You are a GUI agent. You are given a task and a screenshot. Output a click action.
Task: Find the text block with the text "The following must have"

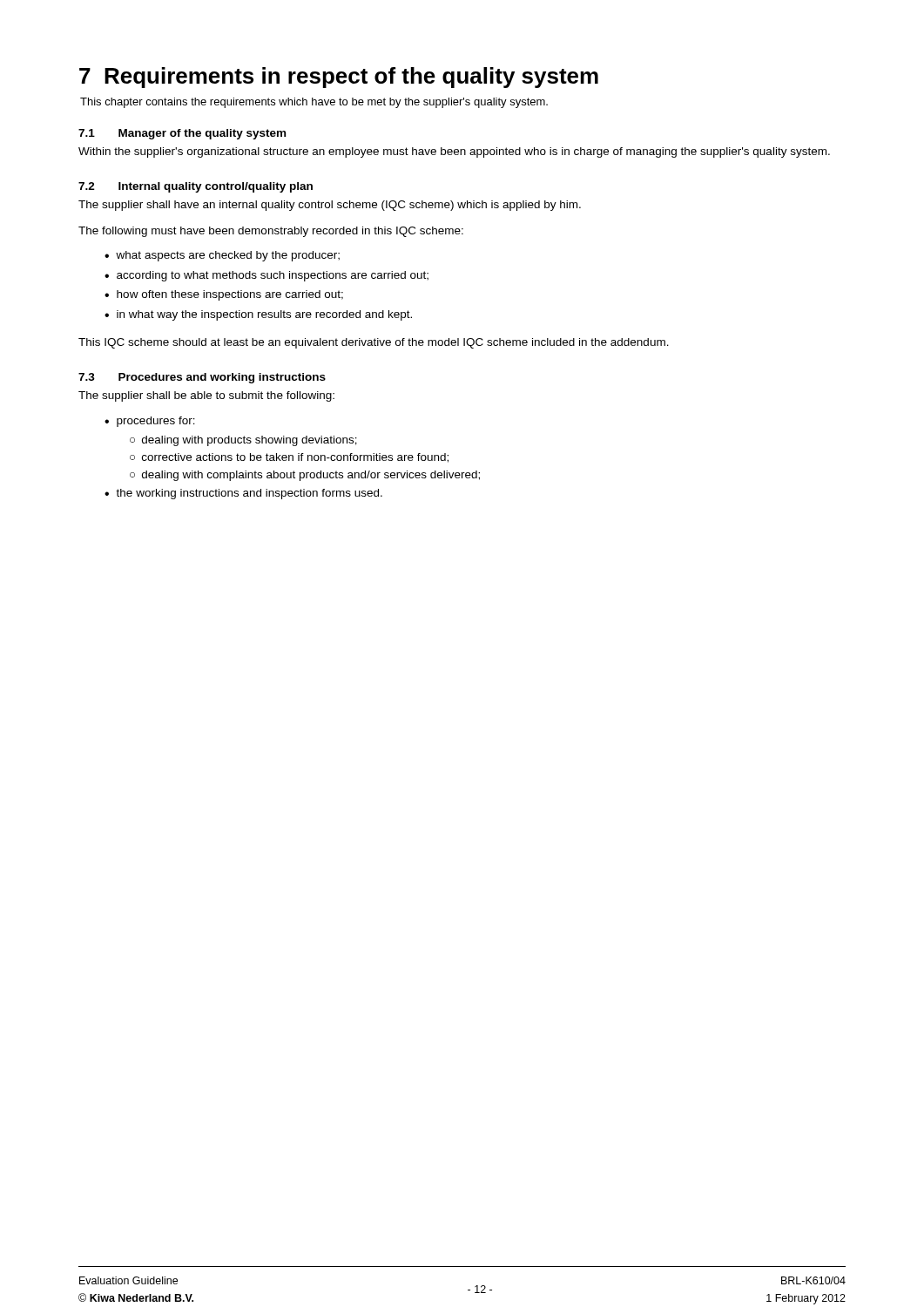pyautogui.click(x=271, y=231)
